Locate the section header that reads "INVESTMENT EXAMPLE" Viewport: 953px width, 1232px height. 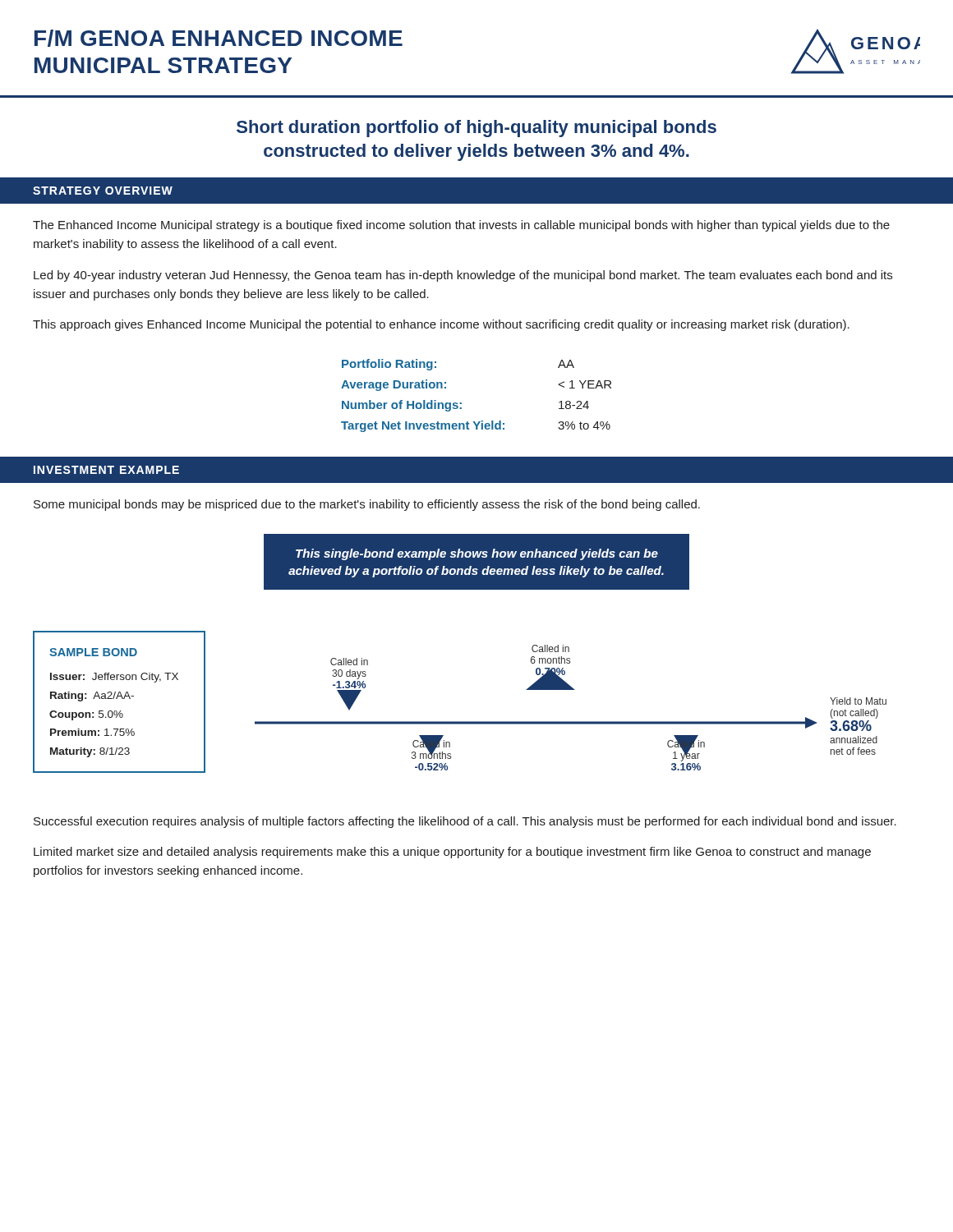pyautogui.click(x=107, y=470)
